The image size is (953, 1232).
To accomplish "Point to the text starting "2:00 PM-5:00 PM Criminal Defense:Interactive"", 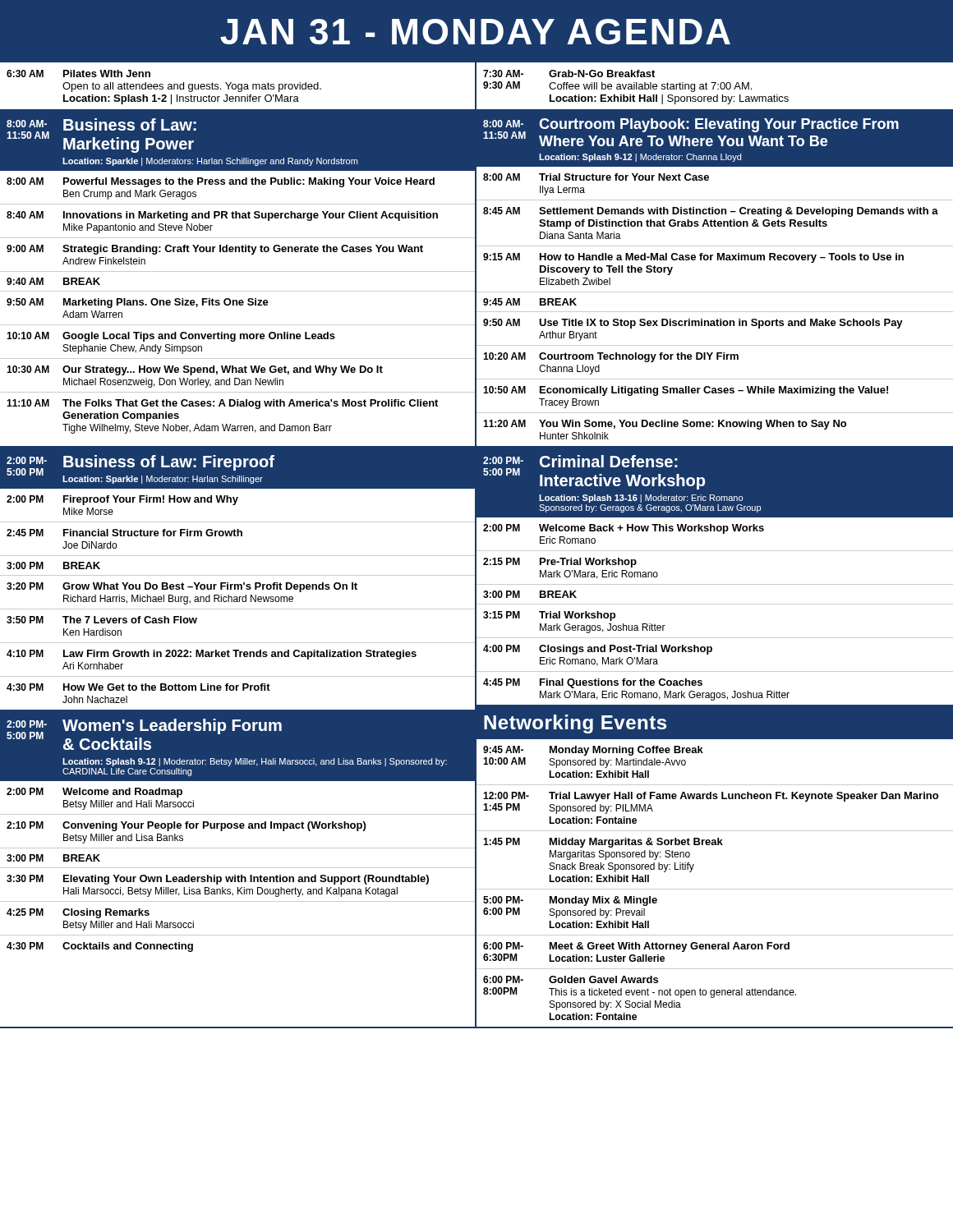I will [x=622, y=483].
